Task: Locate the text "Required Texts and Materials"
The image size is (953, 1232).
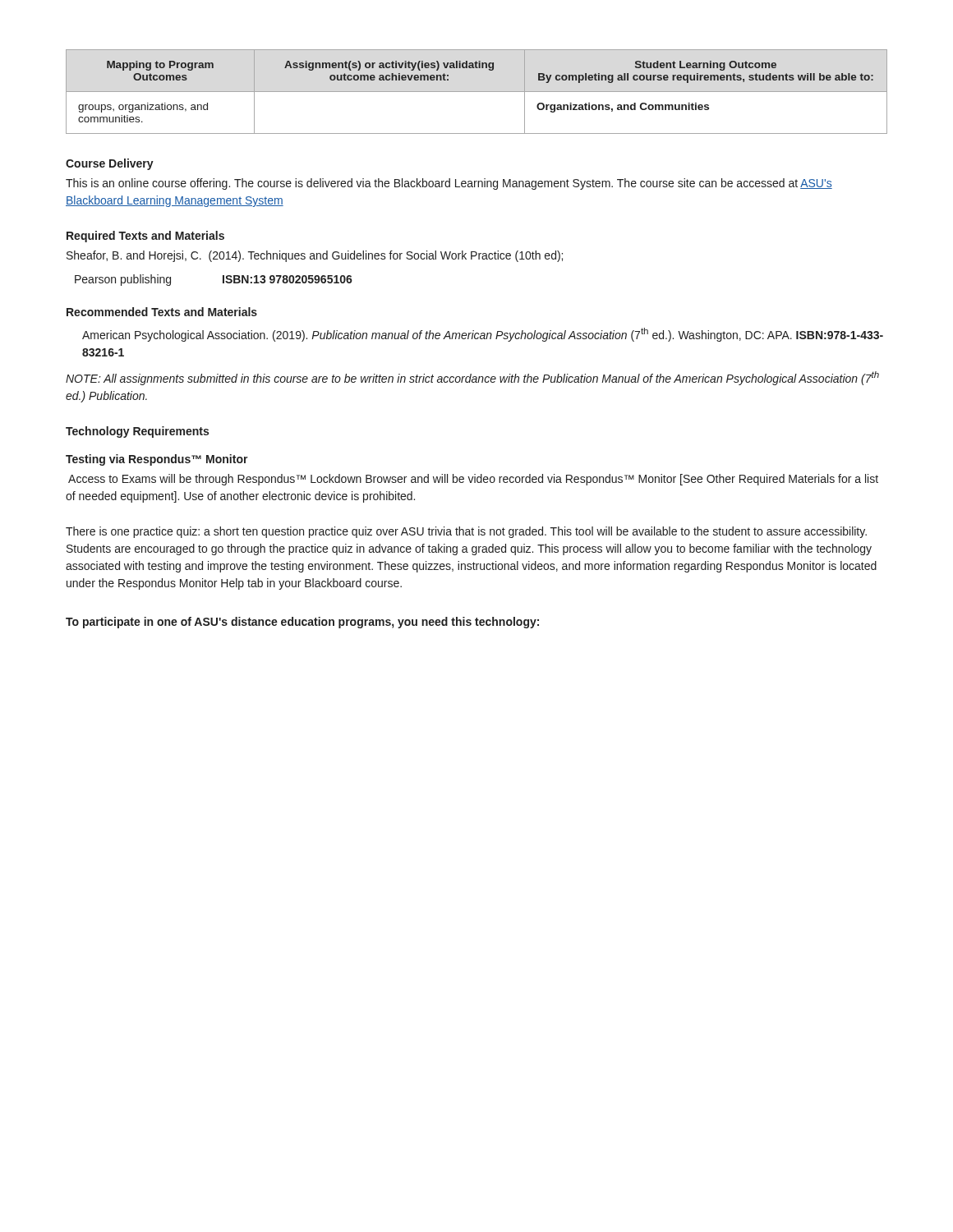Action: 145,236
